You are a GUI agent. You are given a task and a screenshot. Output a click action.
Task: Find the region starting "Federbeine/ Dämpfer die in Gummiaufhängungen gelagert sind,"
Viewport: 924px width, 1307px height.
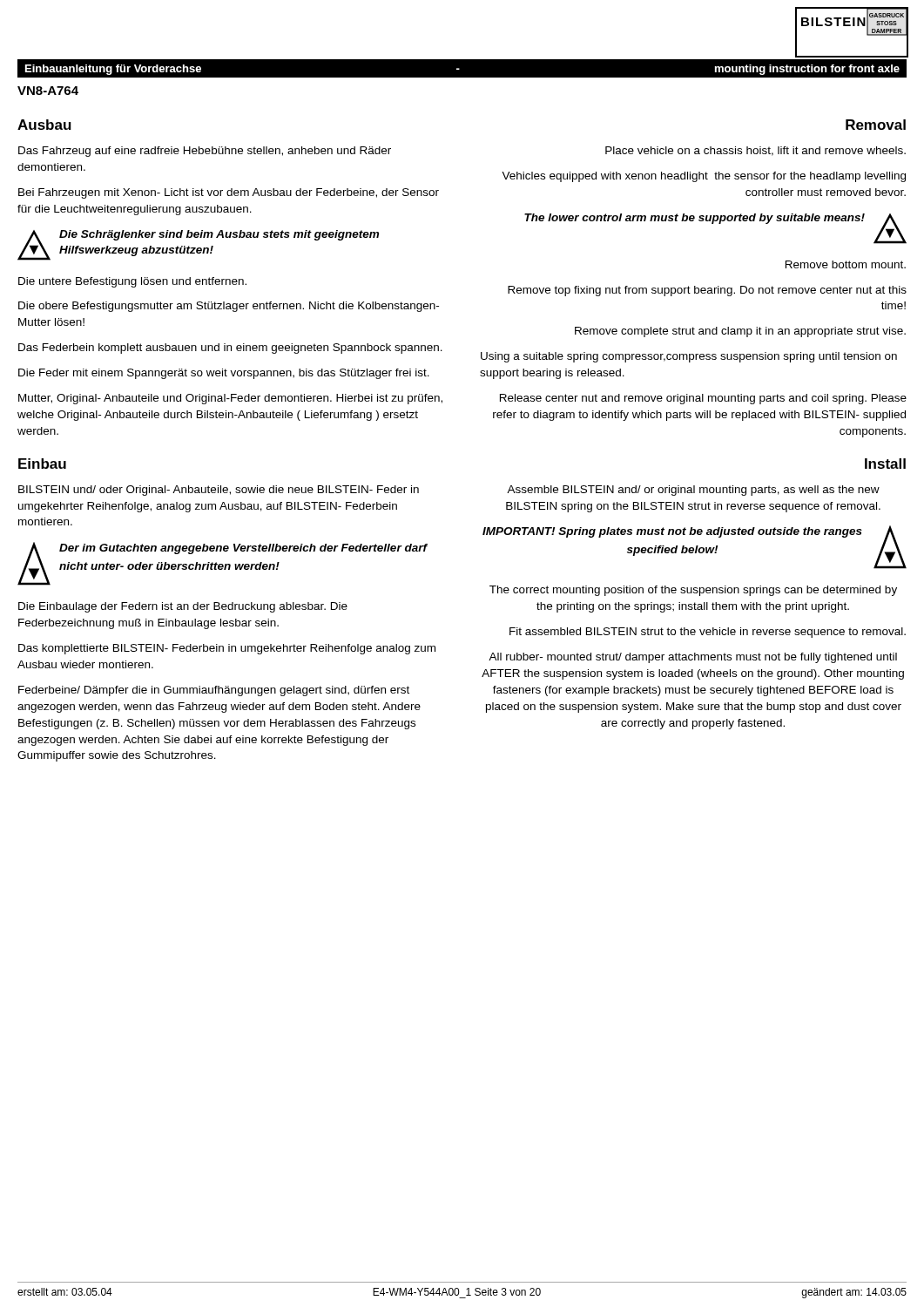point(219,723)
